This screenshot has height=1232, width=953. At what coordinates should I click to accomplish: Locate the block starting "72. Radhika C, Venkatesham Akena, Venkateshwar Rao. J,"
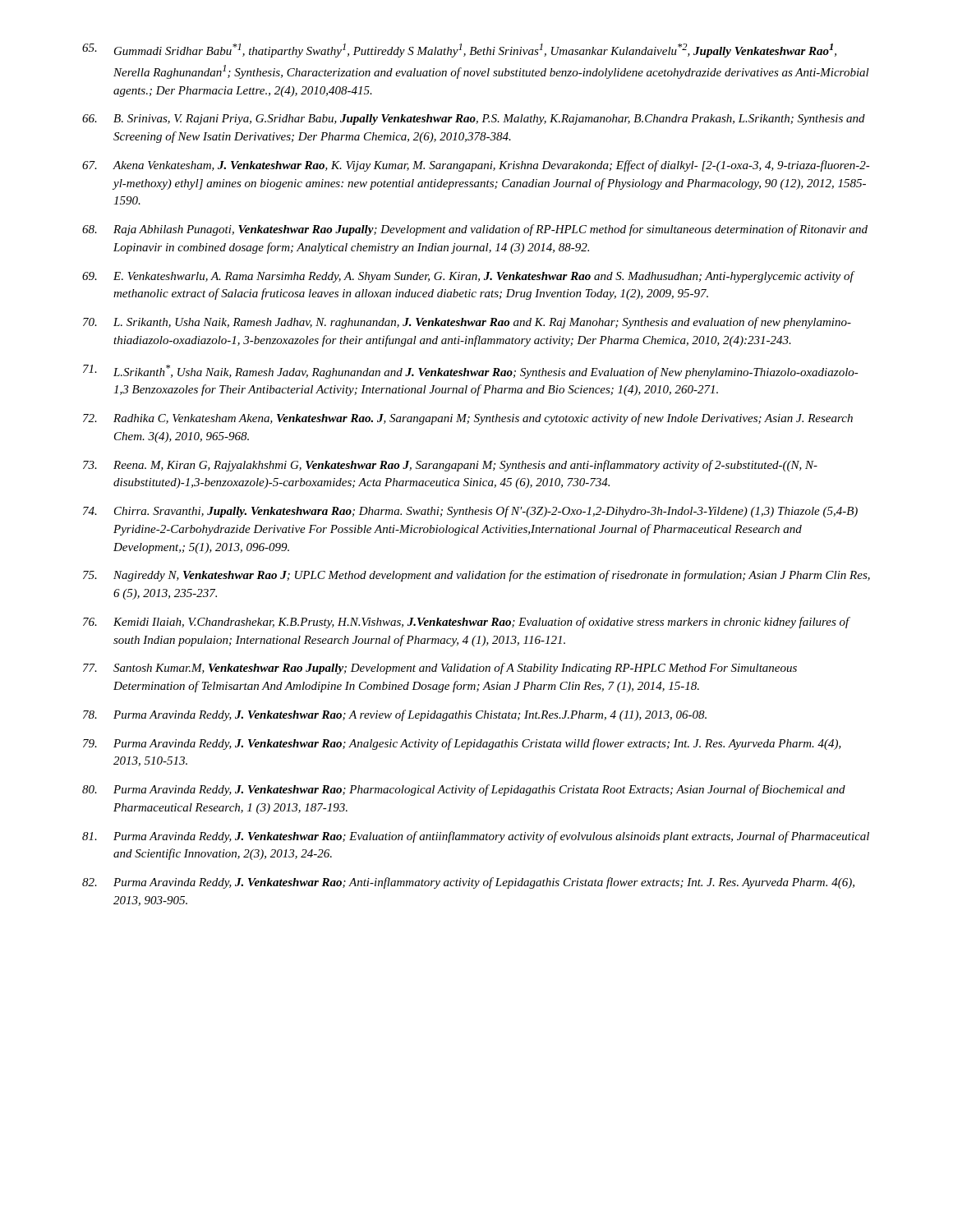[476, 428]
